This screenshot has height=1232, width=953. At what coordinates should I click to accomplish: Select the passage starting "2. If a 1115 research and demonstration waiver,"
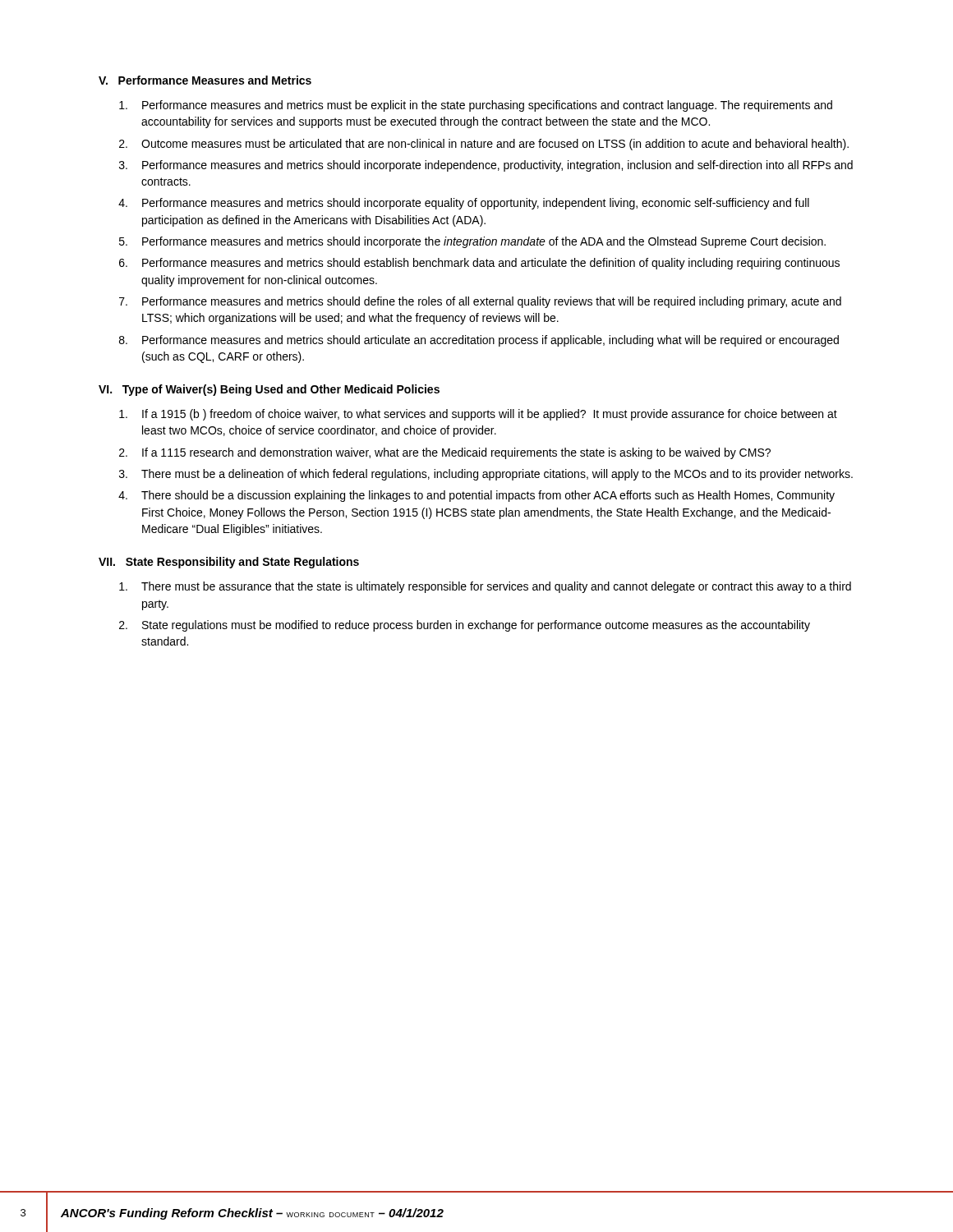(x=476, y=452)
